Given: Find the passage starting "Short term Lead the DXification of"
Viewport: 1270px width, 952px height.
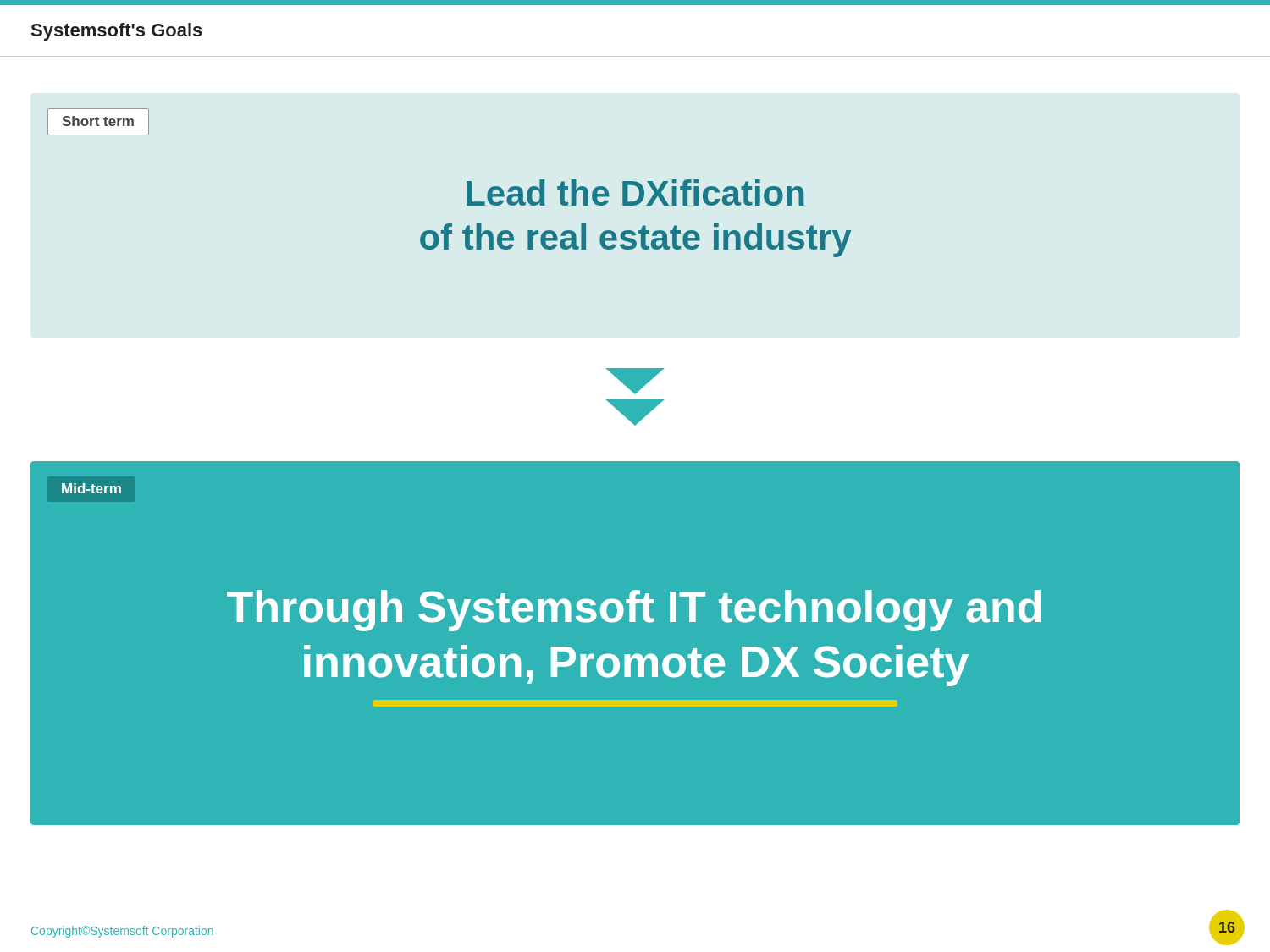Looking at the screenshot, I should tap(635, 216).
